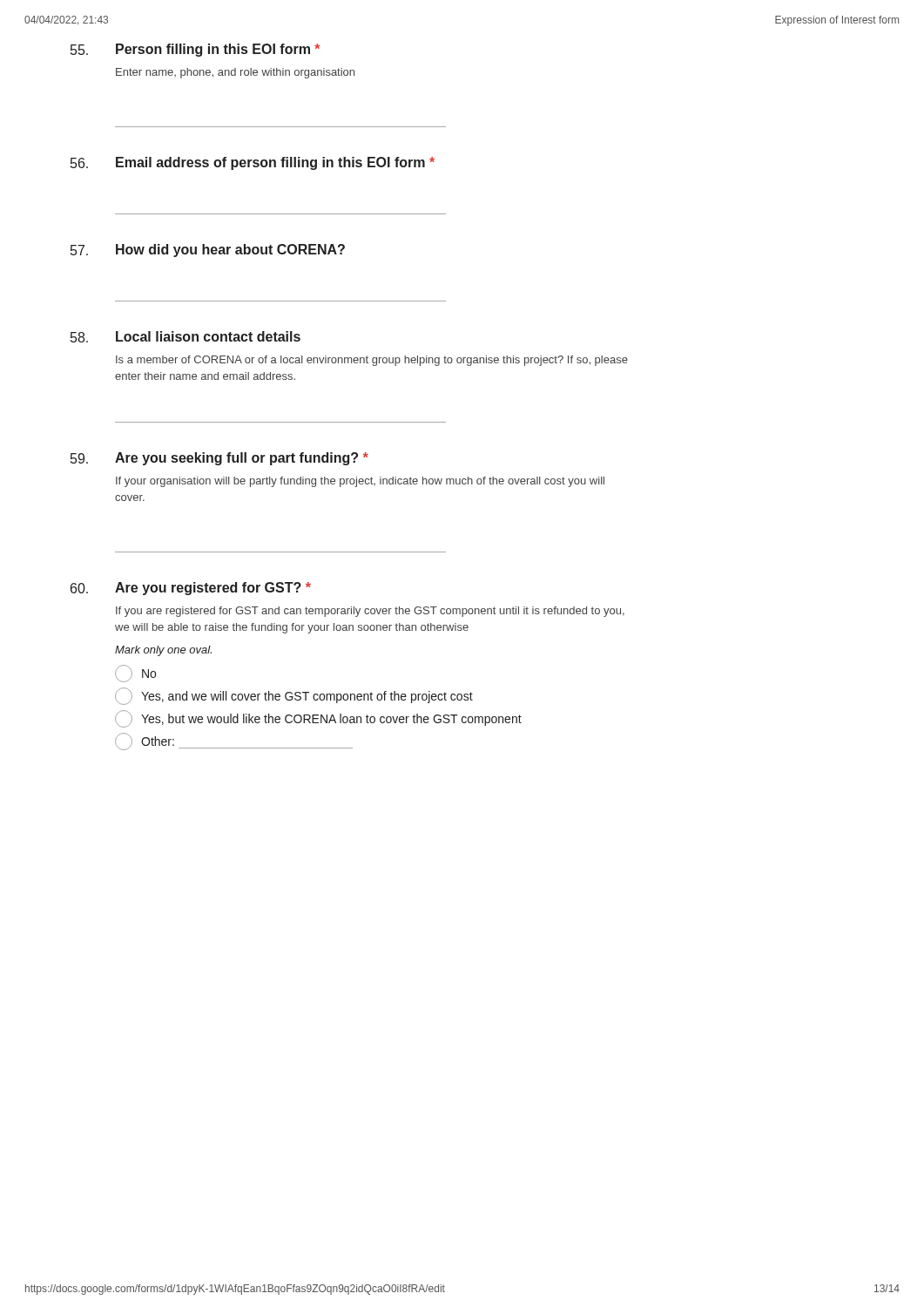Screen dimensions: 1307x924
Task: Find the list item containing "58. Local liaison contact"
Action: coord(185,337)
